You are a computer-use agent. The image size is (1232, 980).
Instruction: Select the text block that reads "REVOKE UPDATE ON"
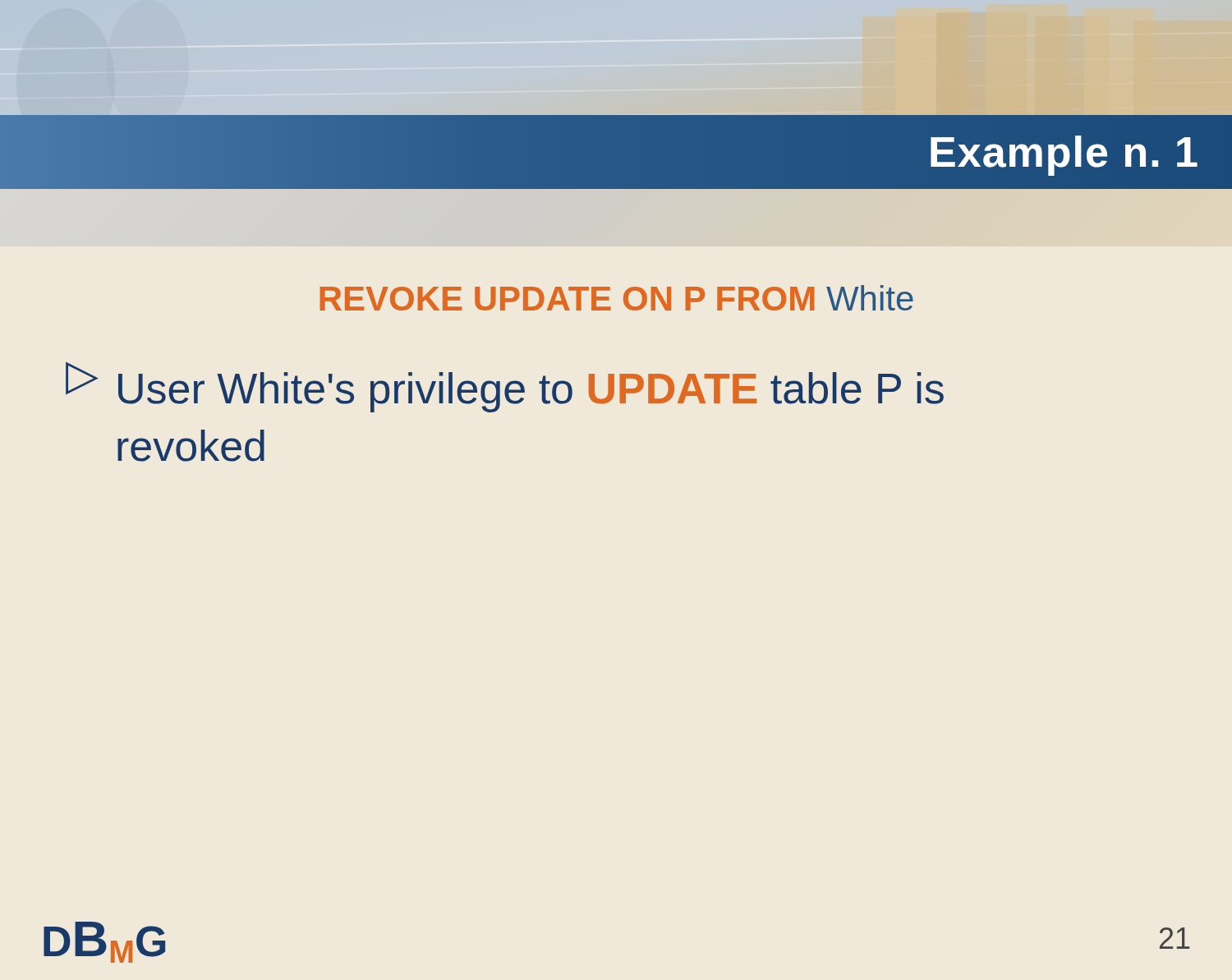(616, 299)
